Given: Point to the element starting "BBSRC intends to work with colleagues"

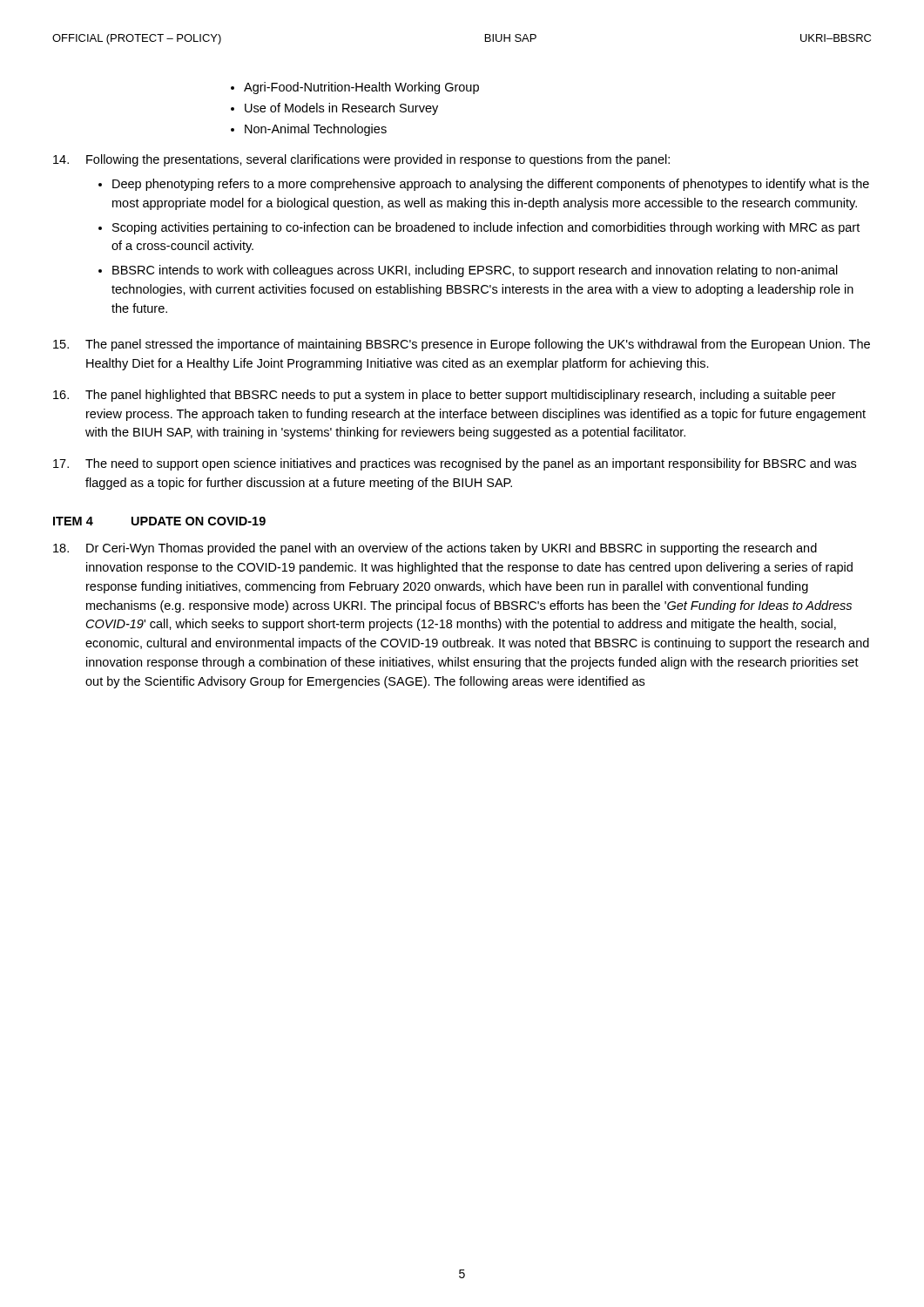Looking at the screenshot, I should click(x=483, y=289).
